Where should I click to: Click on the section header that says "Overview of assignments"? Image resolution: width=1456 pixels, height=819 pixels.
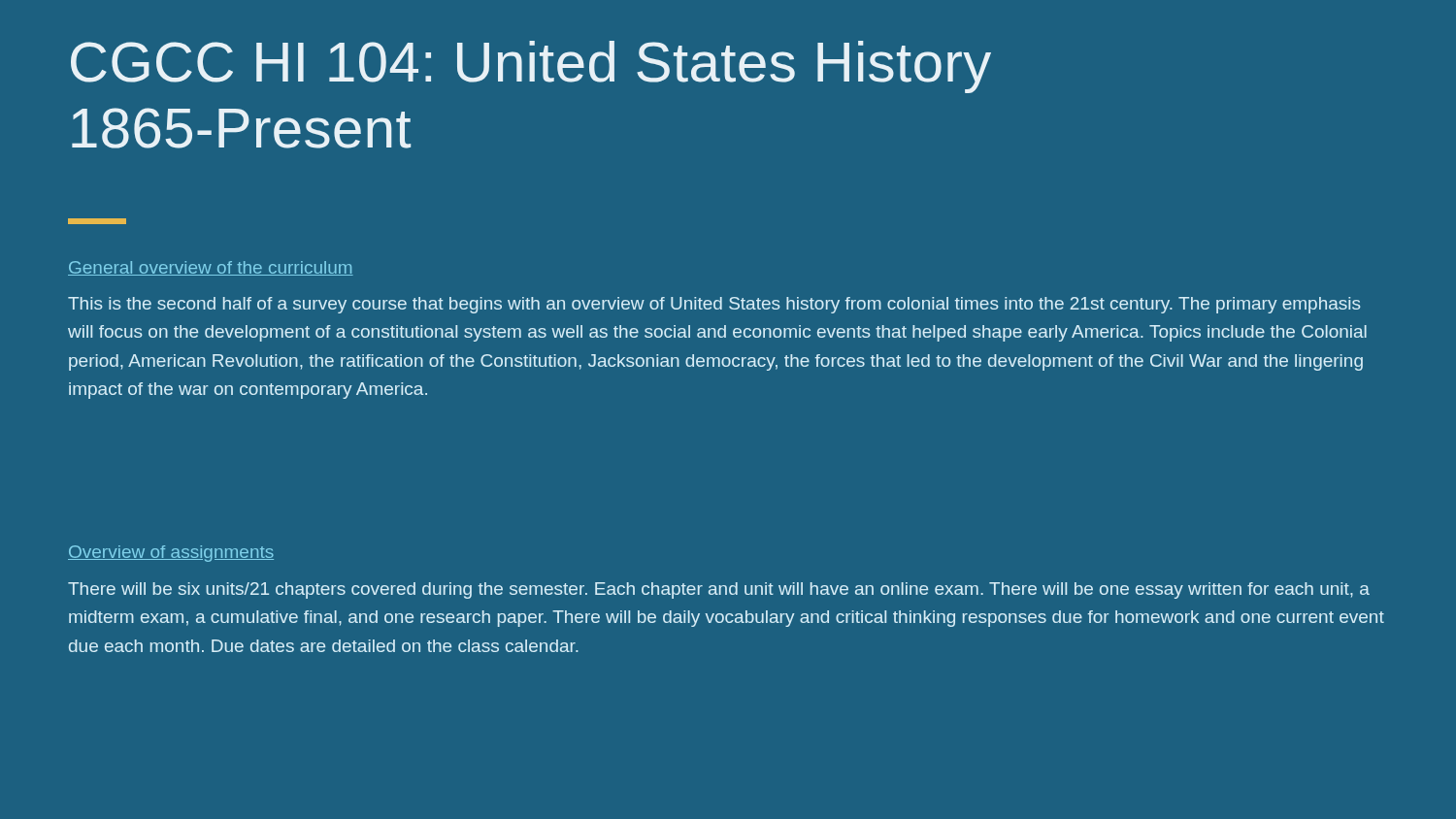pos(171,552)
